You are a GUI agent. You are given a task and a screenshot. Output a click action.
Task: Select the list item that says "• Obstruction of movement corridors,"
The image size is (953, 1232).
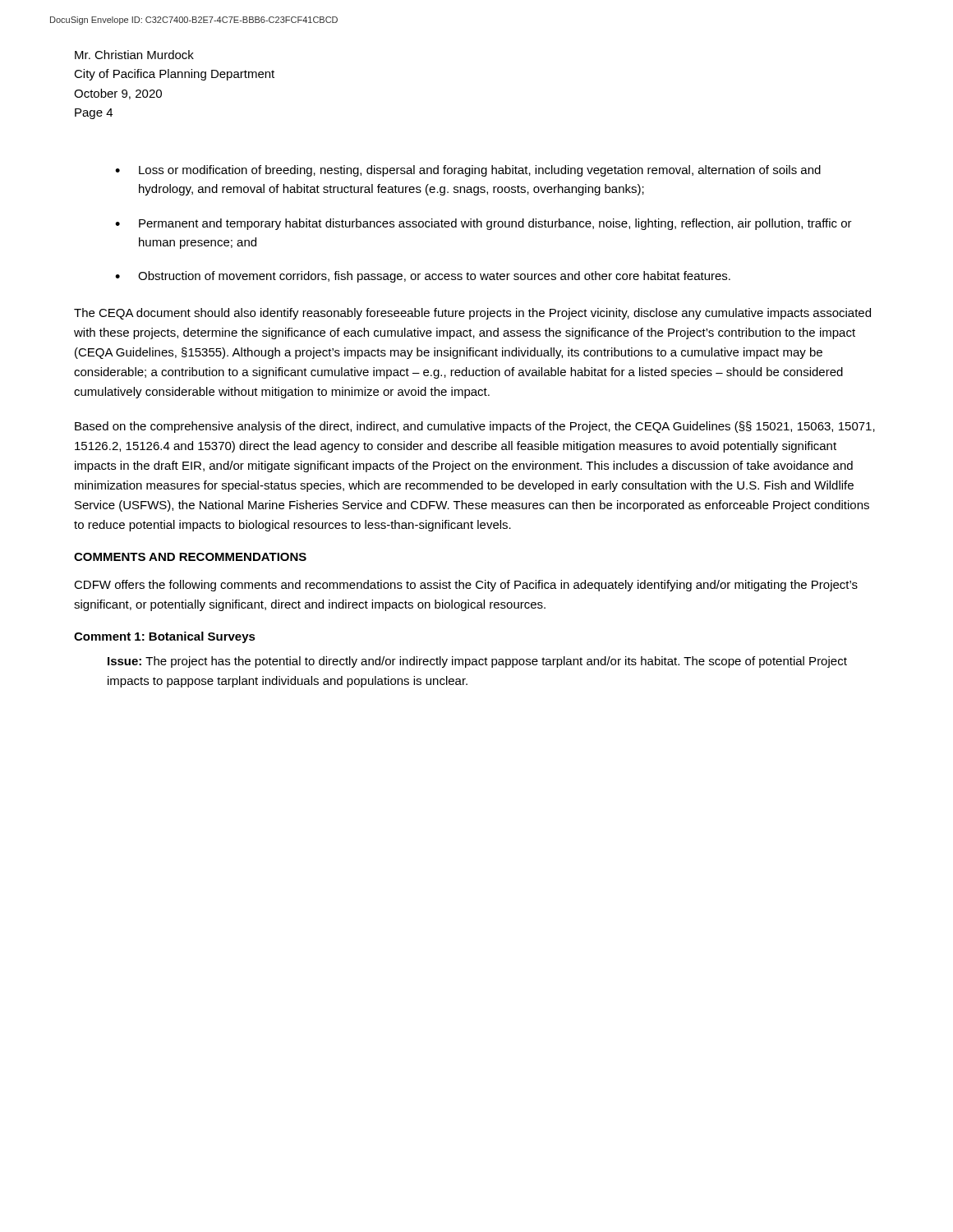423,277
